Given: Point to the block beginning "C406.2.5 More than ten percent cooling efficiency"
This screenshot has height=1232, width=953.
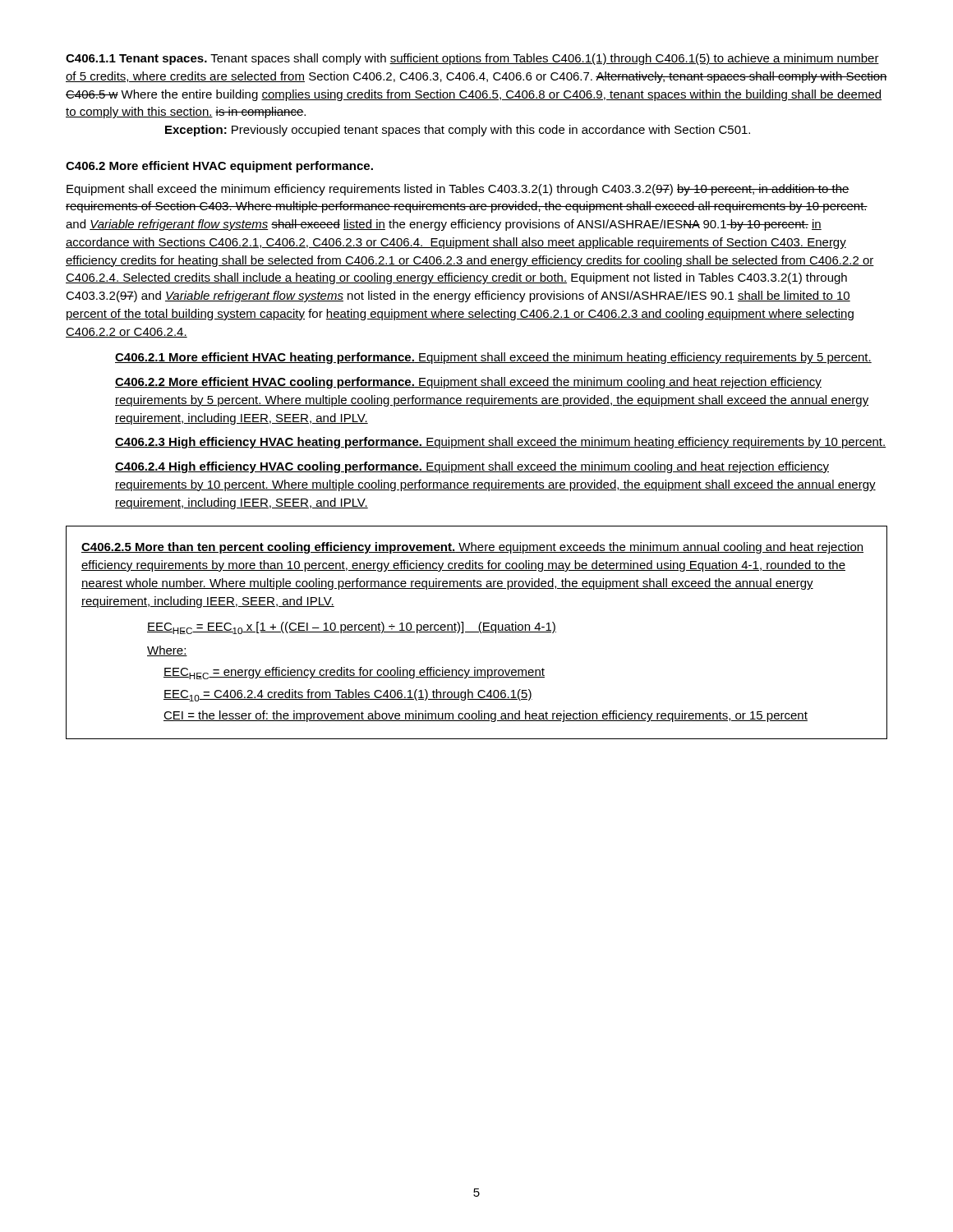Looking at the screenshot, I should point(476,633).
